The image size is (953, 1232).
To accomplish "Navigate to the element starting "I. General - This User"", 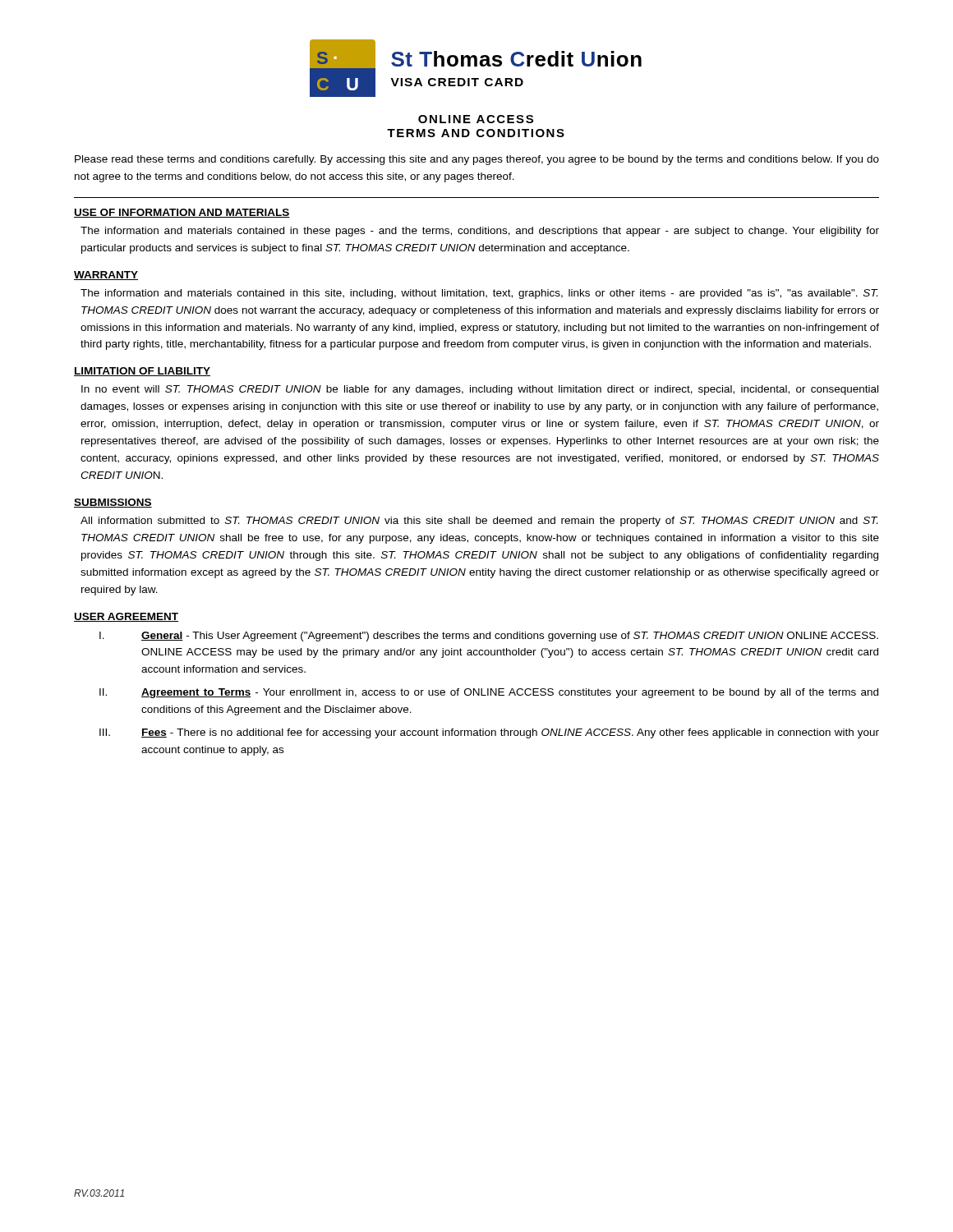I will coord(476,653).
